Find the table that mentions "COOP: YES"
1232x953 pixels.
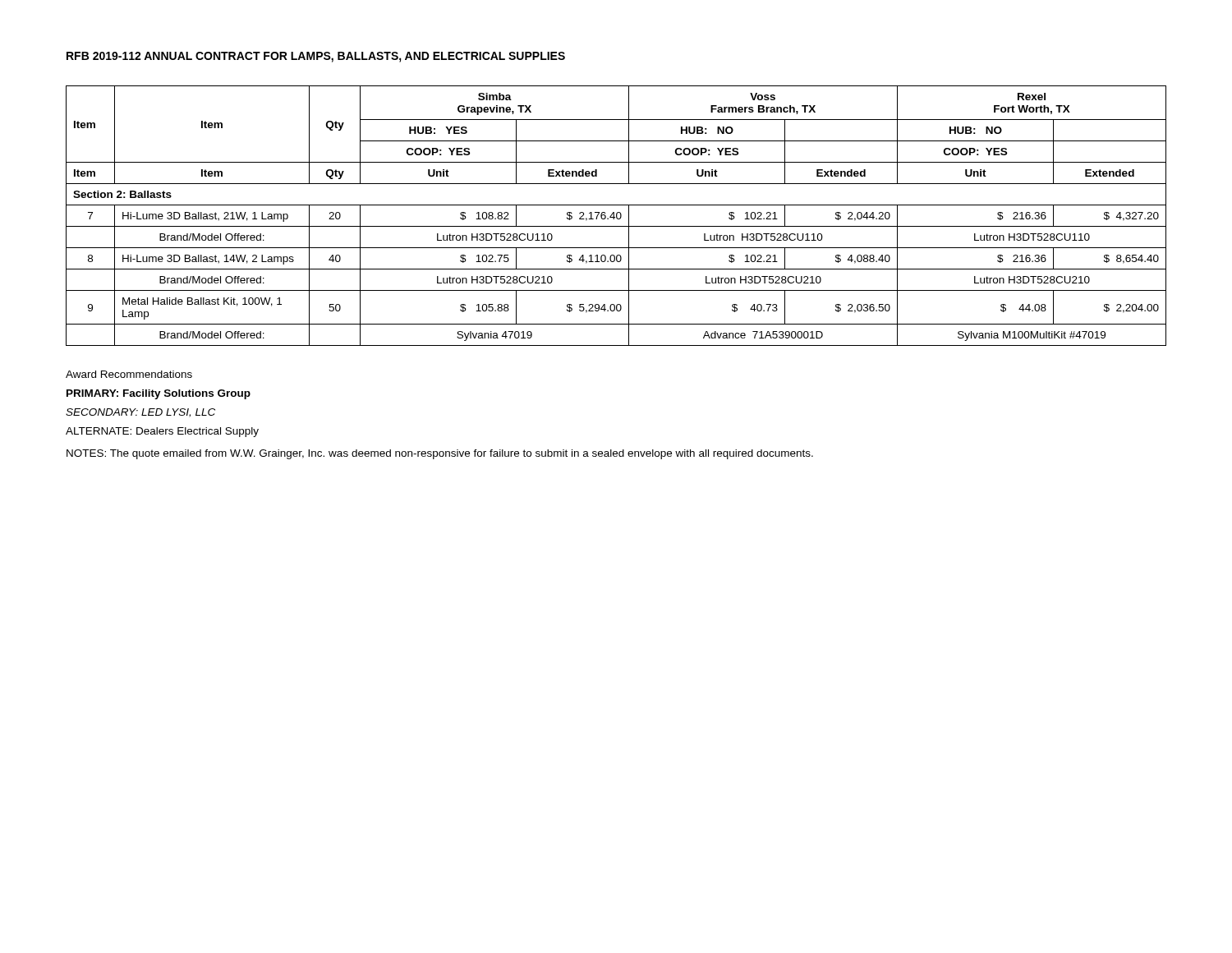616,216
